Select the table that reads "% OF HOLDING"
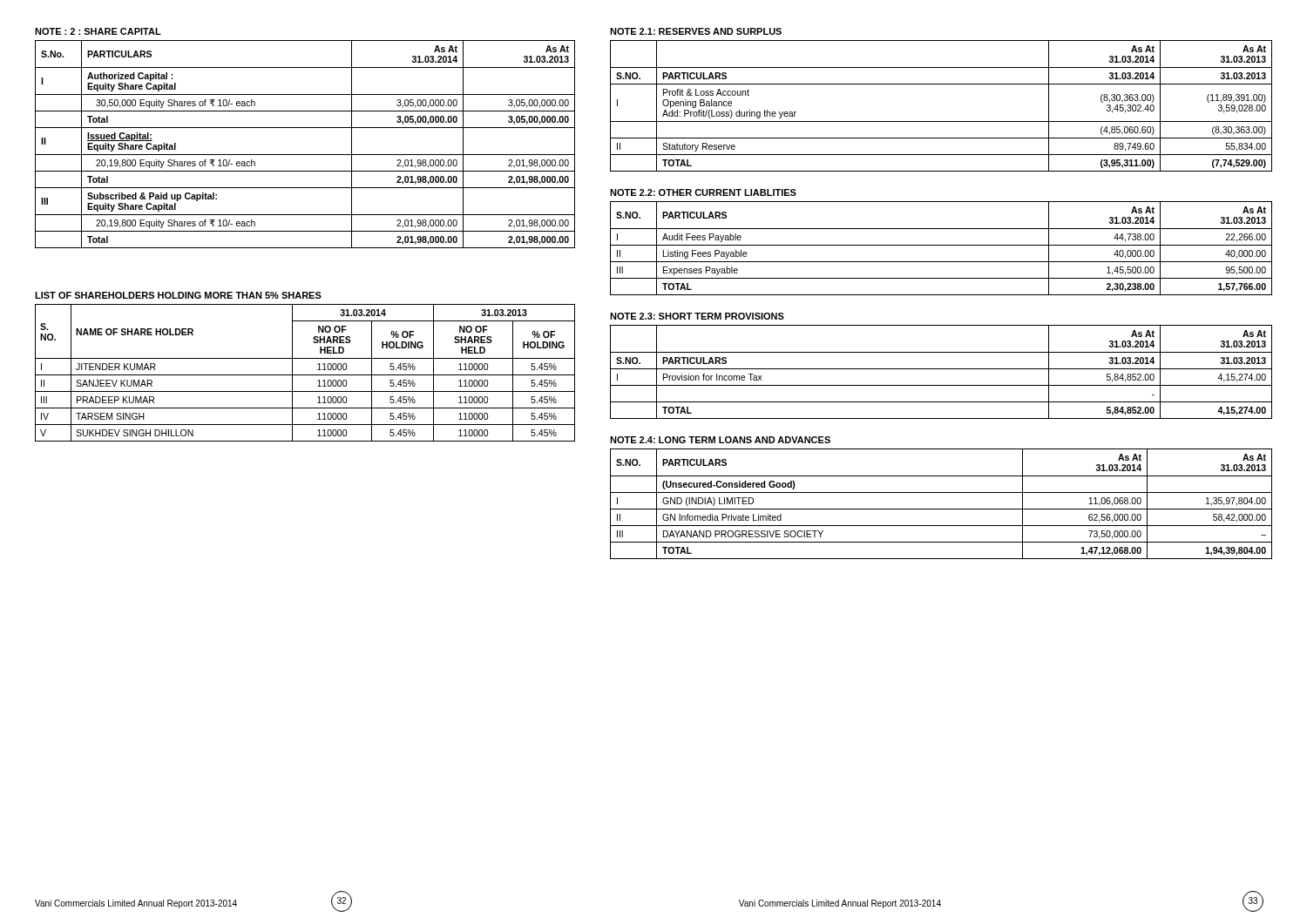Screen dimensions: 924x1307 pos(305,373)
